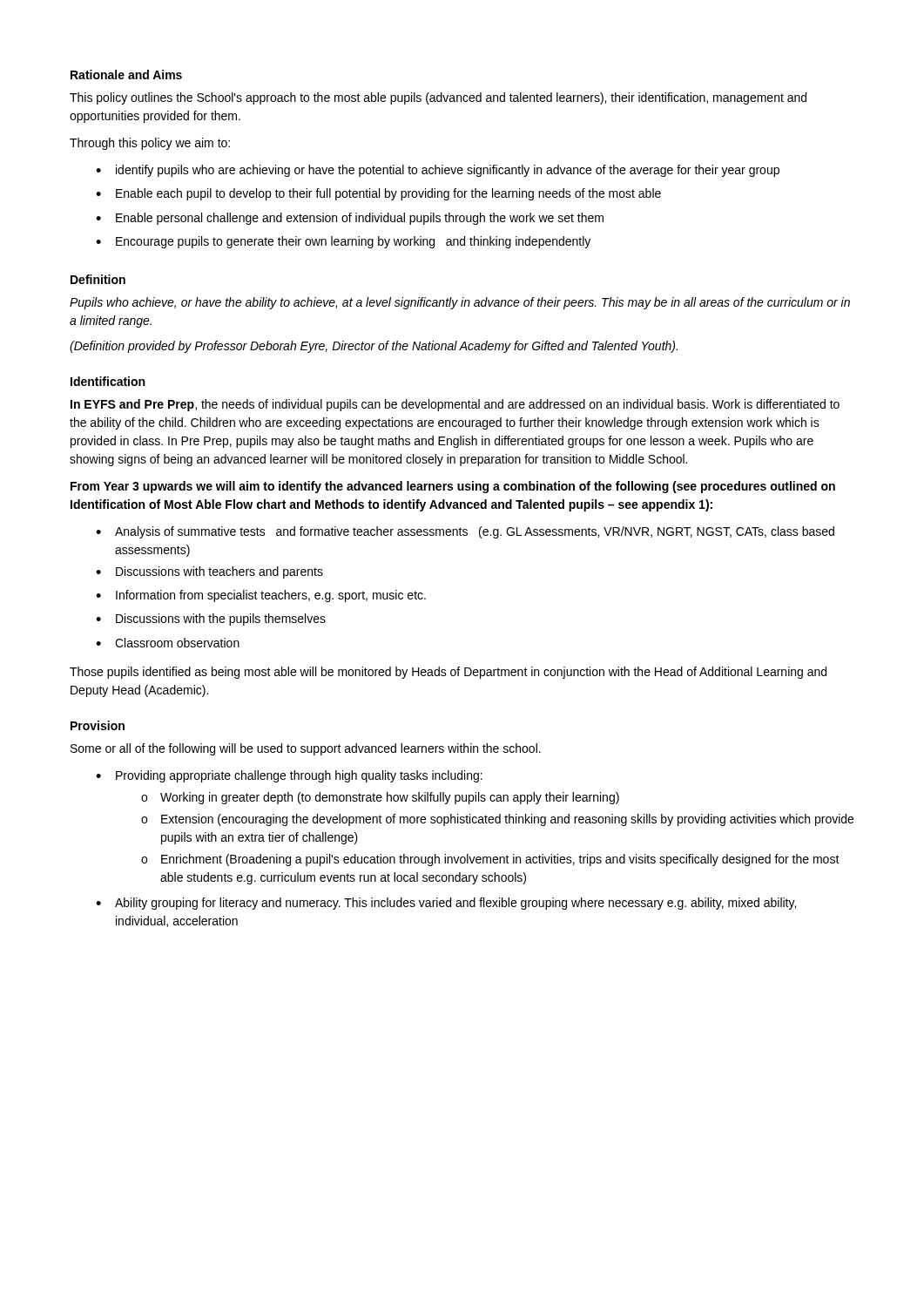Find the passage starting "• Discussions with teachers and"
This screenshot has height=1307, width=924.
click(209, 572)
